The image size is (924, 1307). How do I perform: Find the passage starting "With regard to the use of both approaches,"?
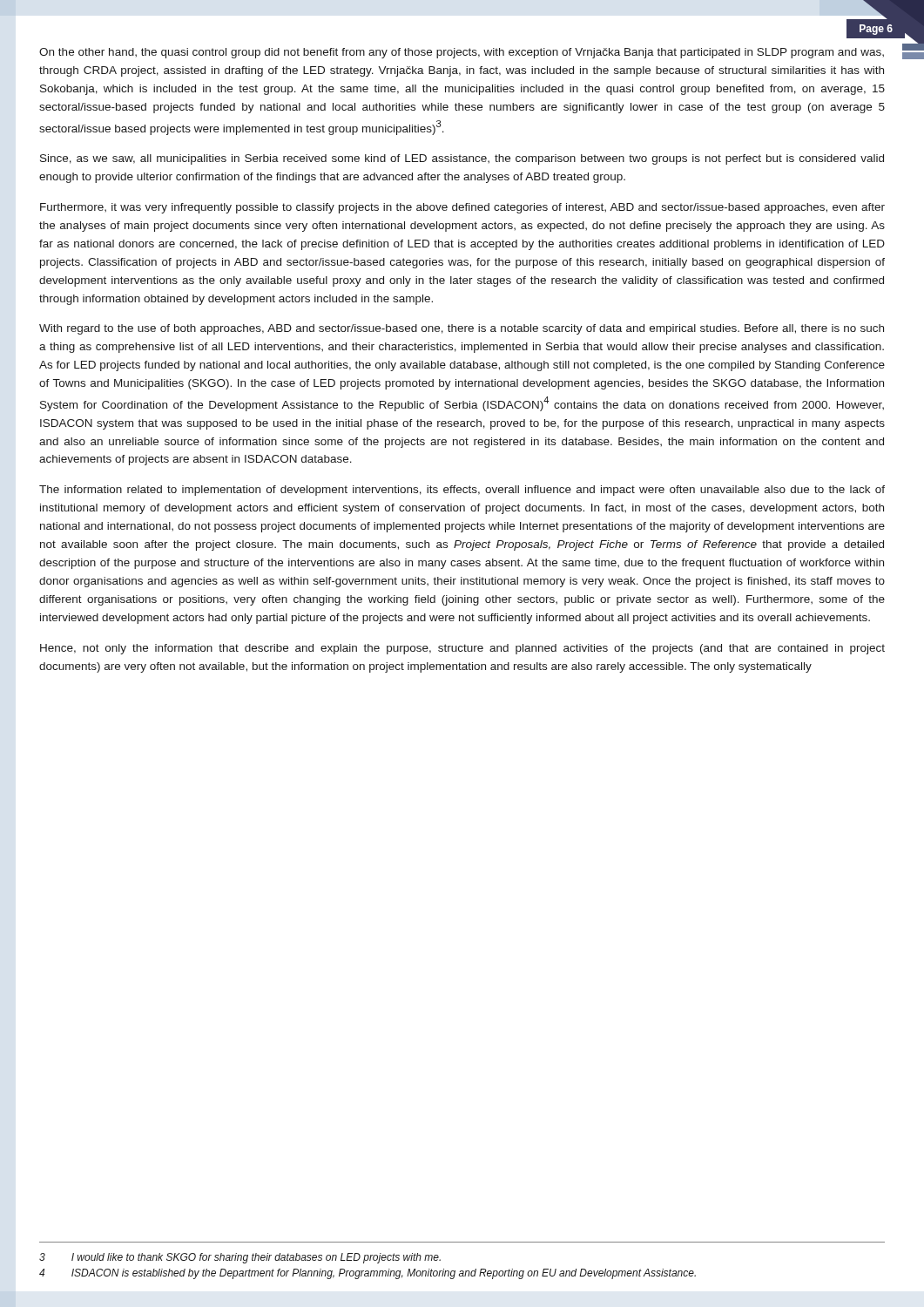pos(462,394)
